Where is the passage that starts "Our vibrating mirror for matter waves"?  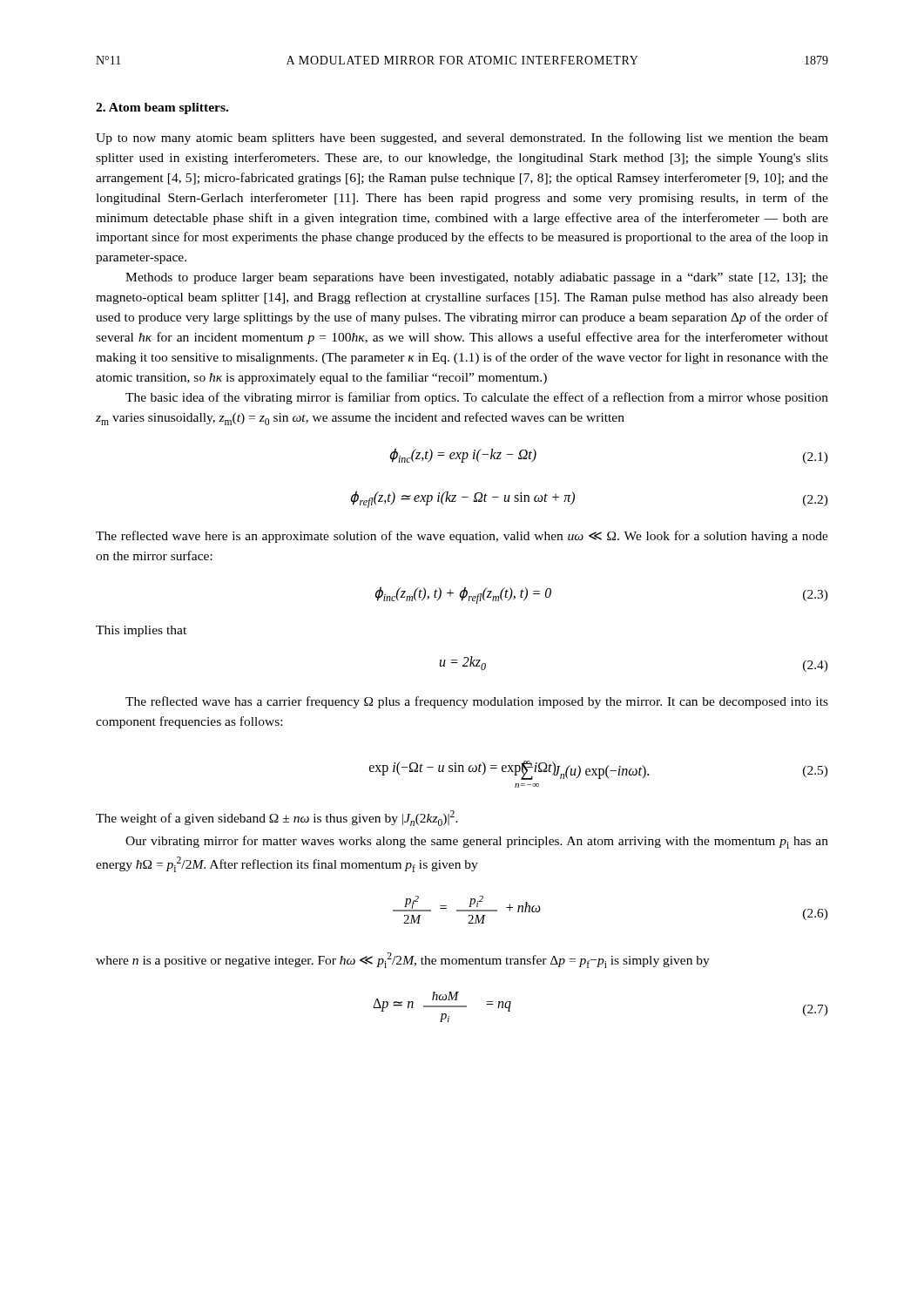pyautogui.click(x=462, y=854)
